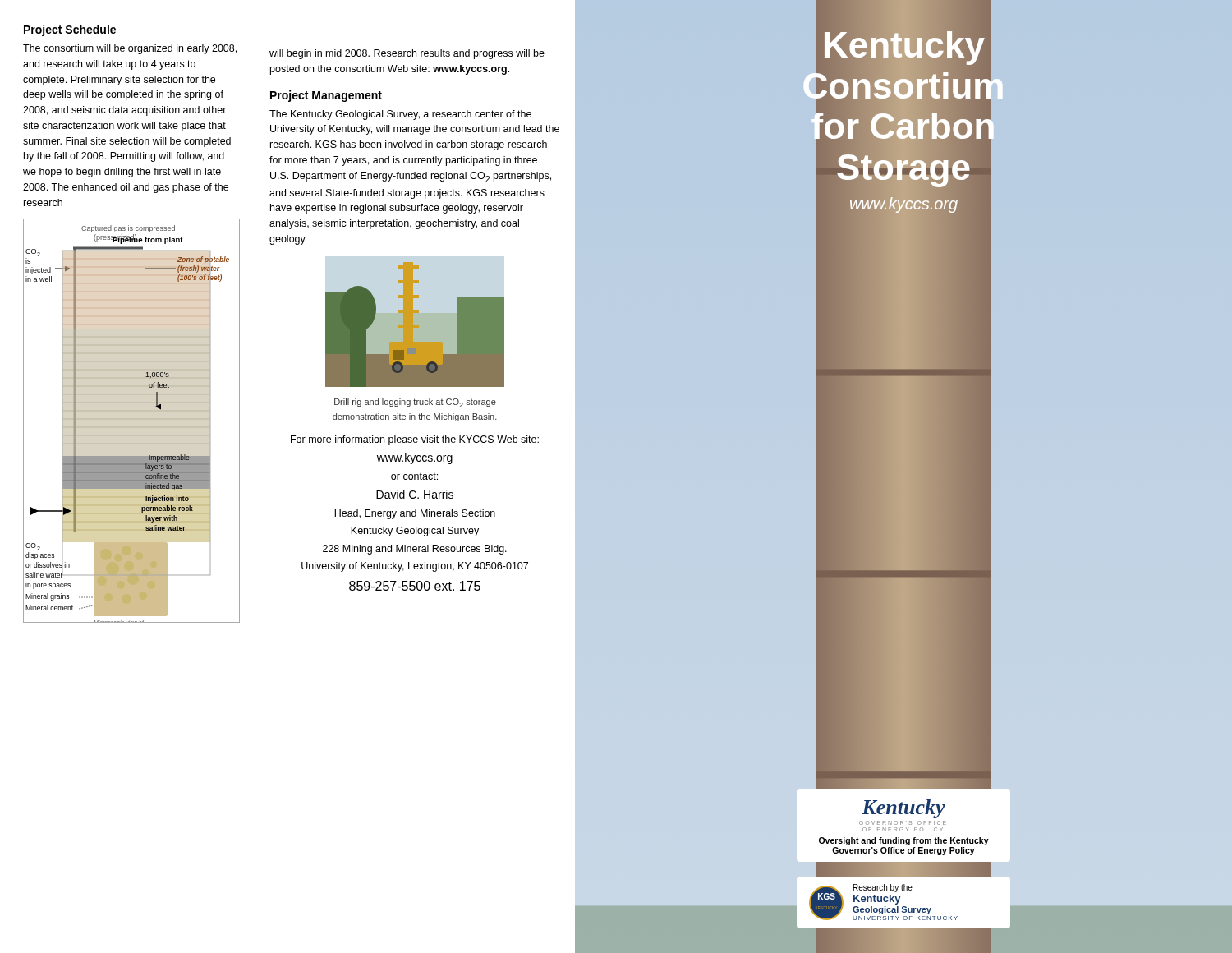The height and width of the screenshot is (953, 1232).
Task: Point to the region starting "Drill rig and logging truck at CO2 storage"
Action: [415, 409]
